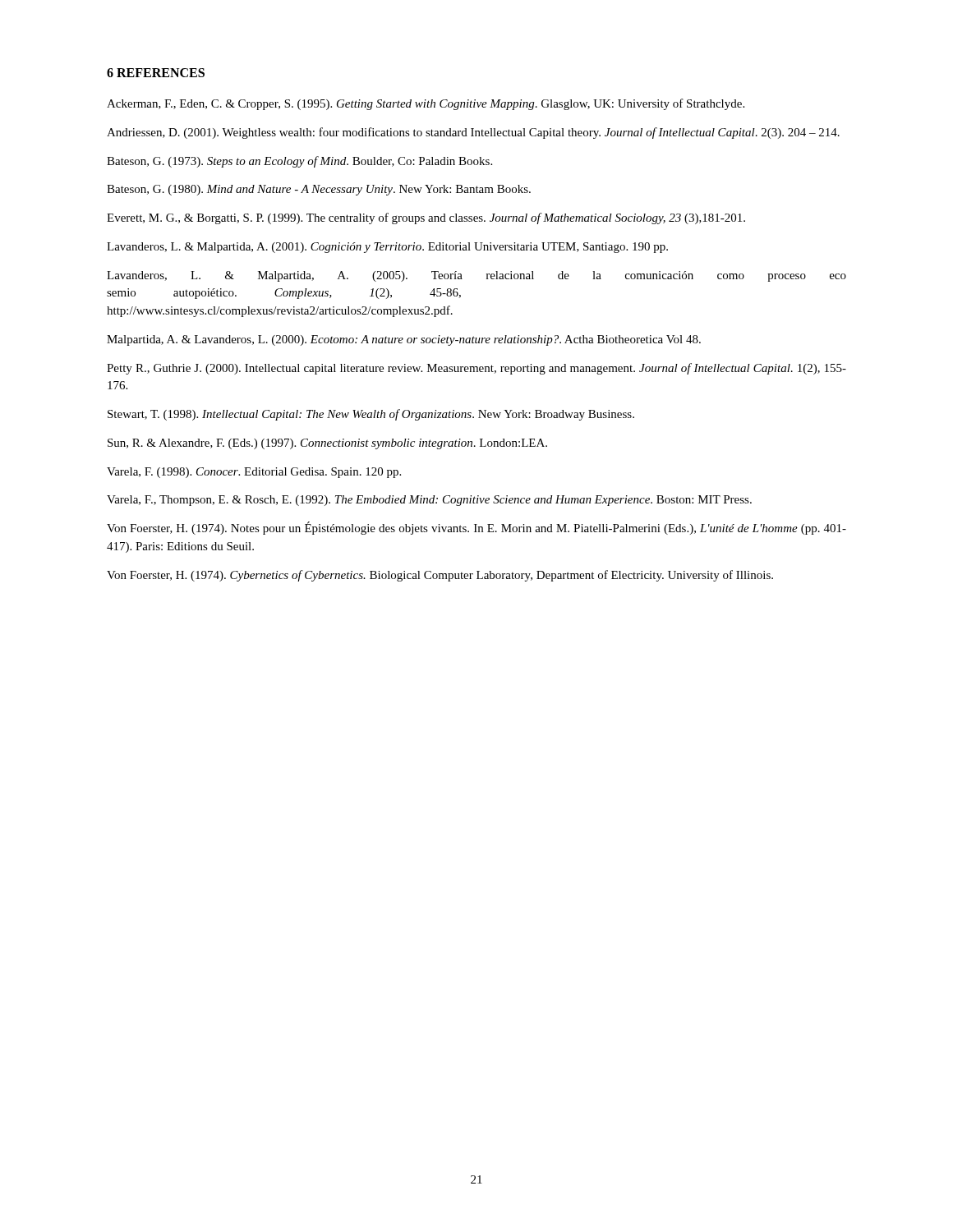Where is the passage that starts "Petty R., Guthrie J. (2000)."?
This screenshot has height=1232, width=953.
[x=476, y=376]
